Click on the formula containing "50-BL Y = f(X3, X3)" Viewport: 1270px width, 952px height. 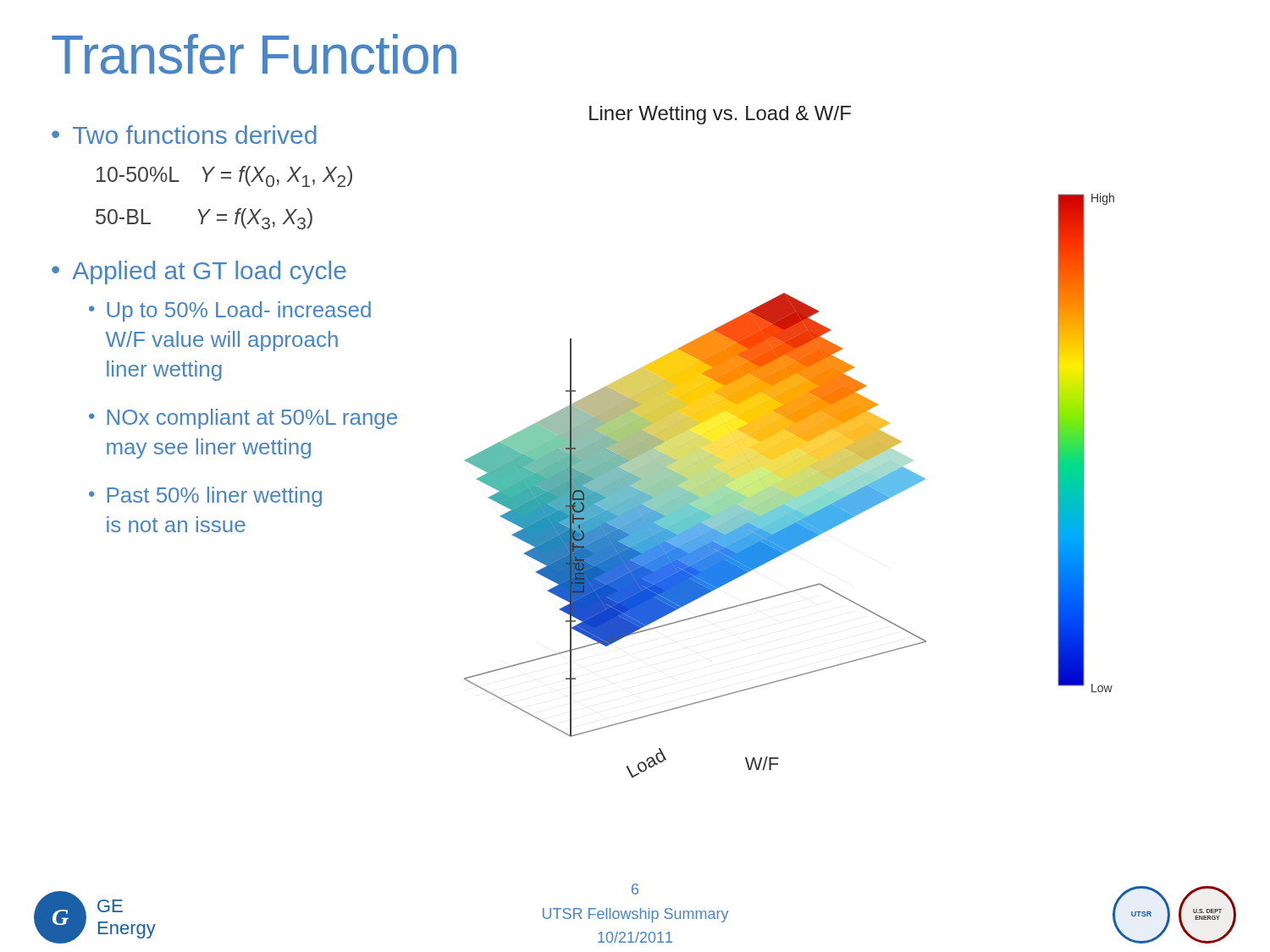click(204, 219)
